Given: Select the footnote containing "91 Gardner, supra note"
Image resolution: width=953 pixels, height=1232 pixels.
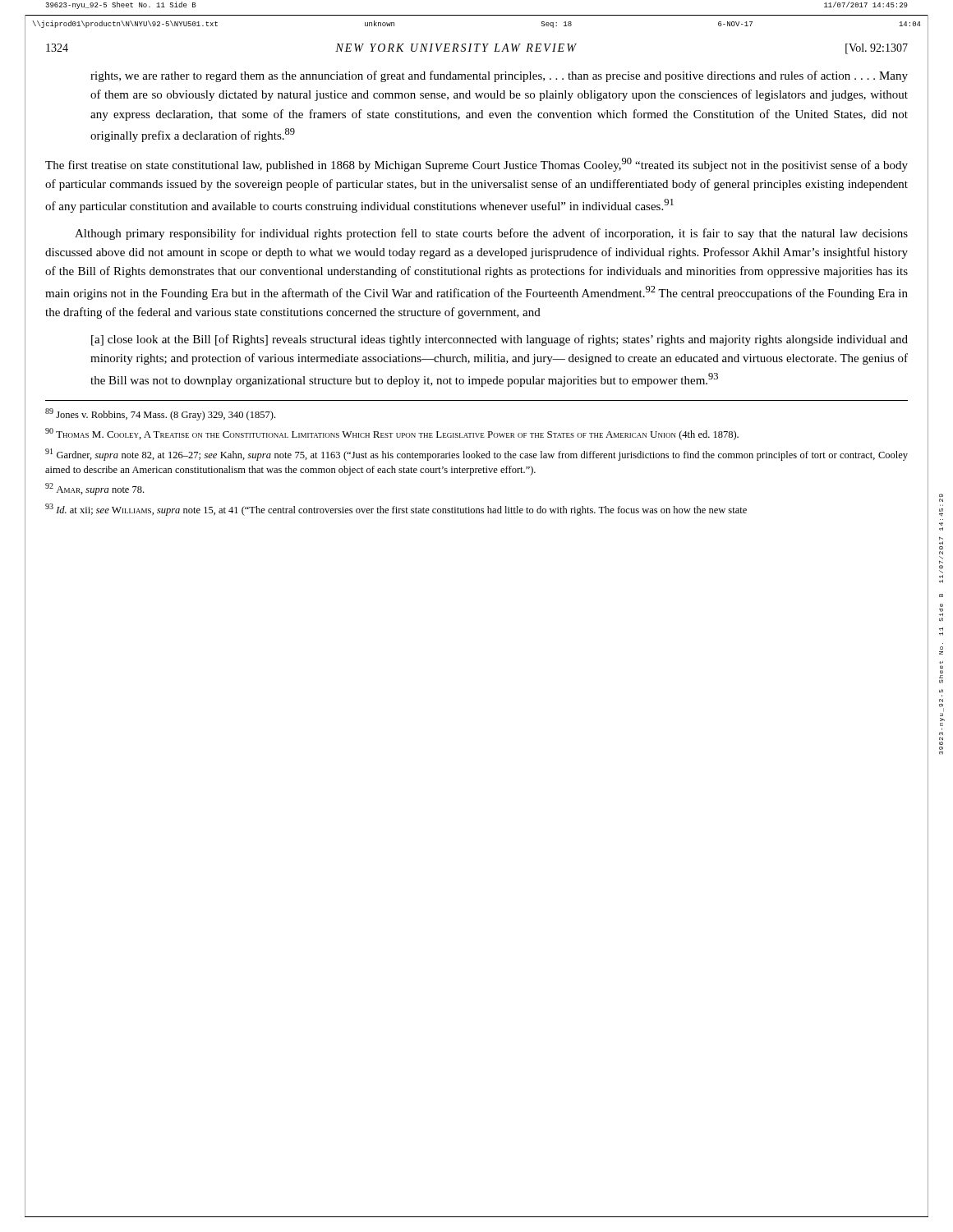Looking at the screenshot, I should point(476,461).
